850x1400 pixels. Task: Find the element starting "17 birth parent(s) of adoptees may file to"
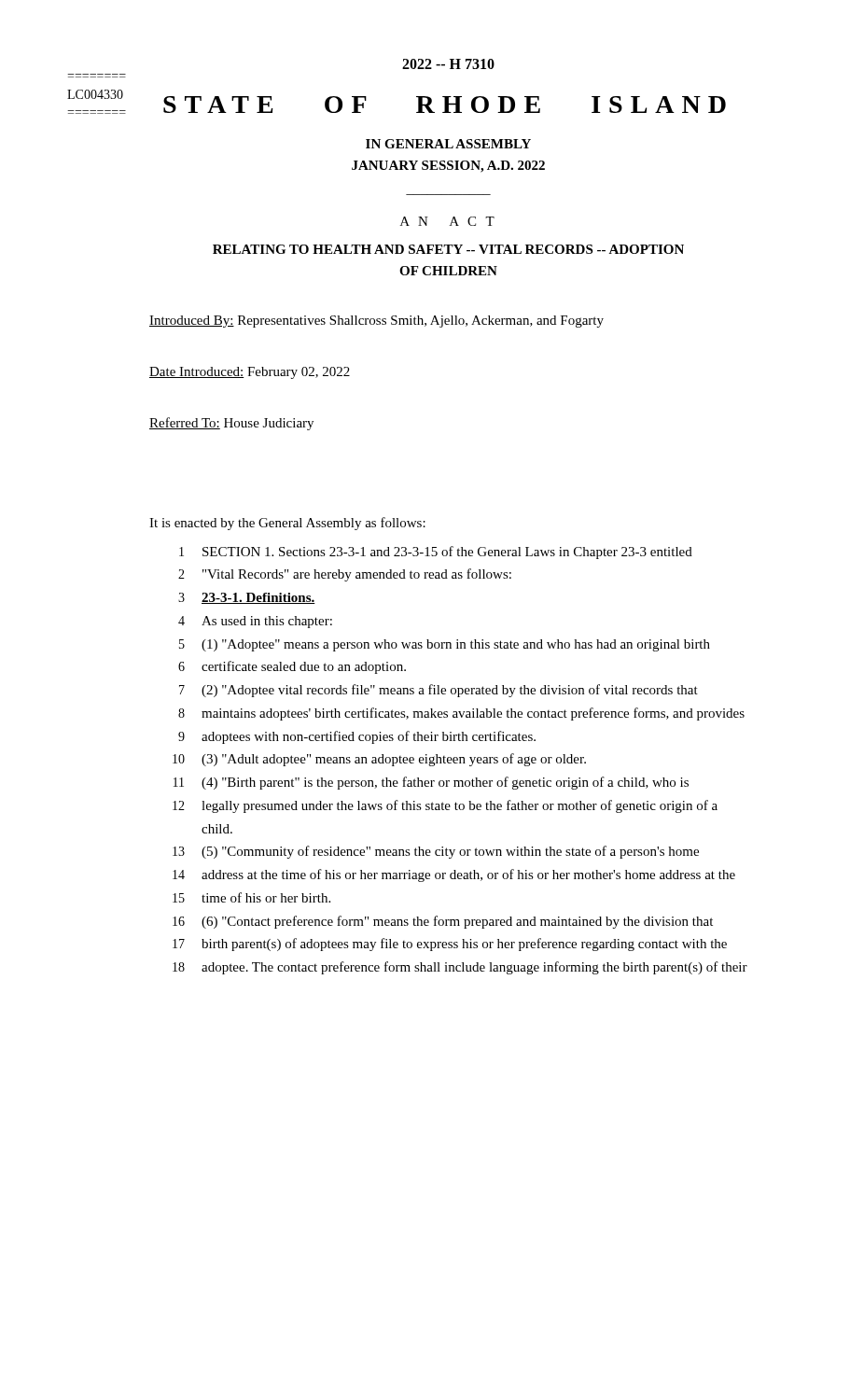pos(448,944)
